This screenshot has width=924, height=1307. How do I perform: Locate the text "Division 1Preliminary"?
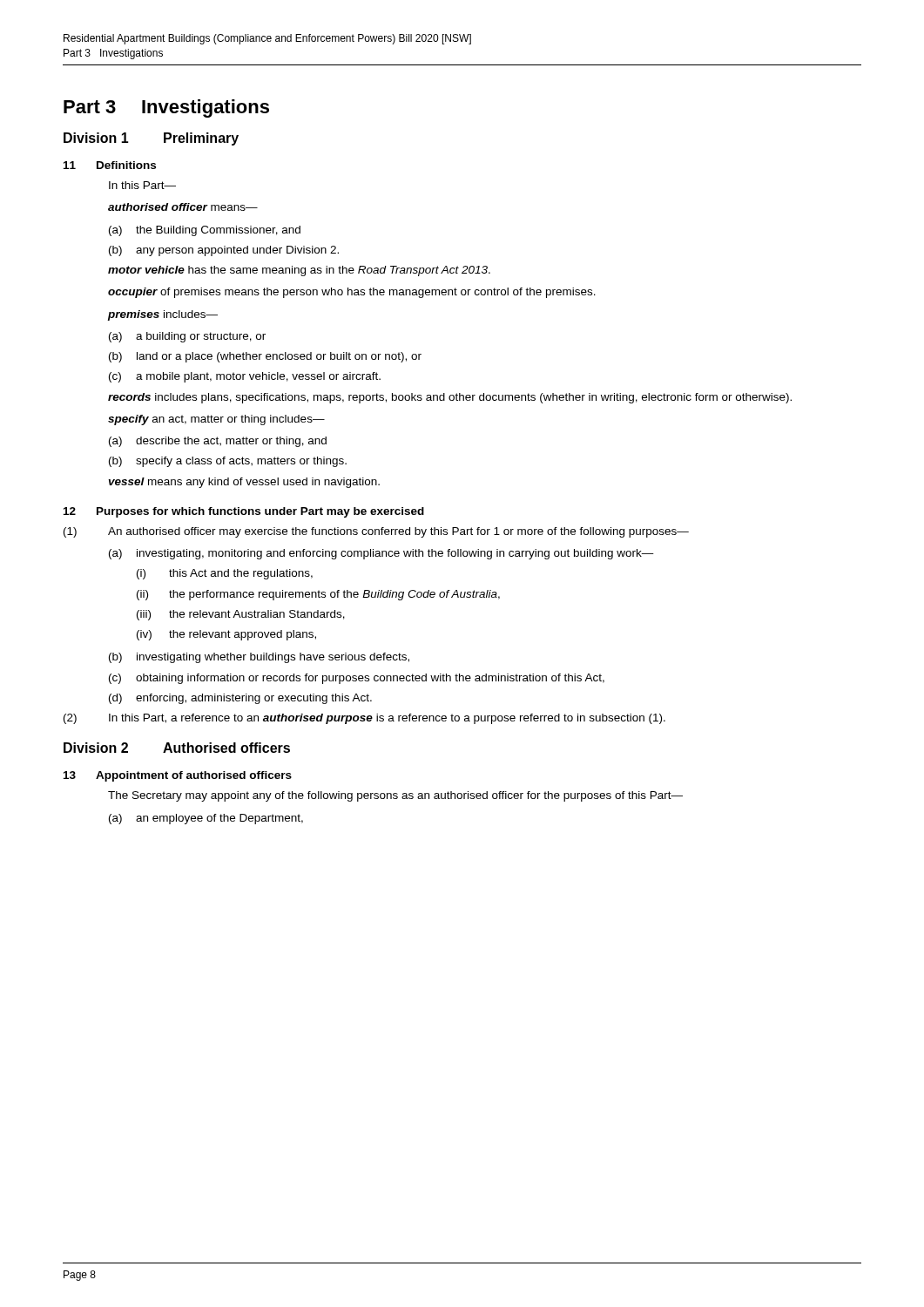pos(98,139)
